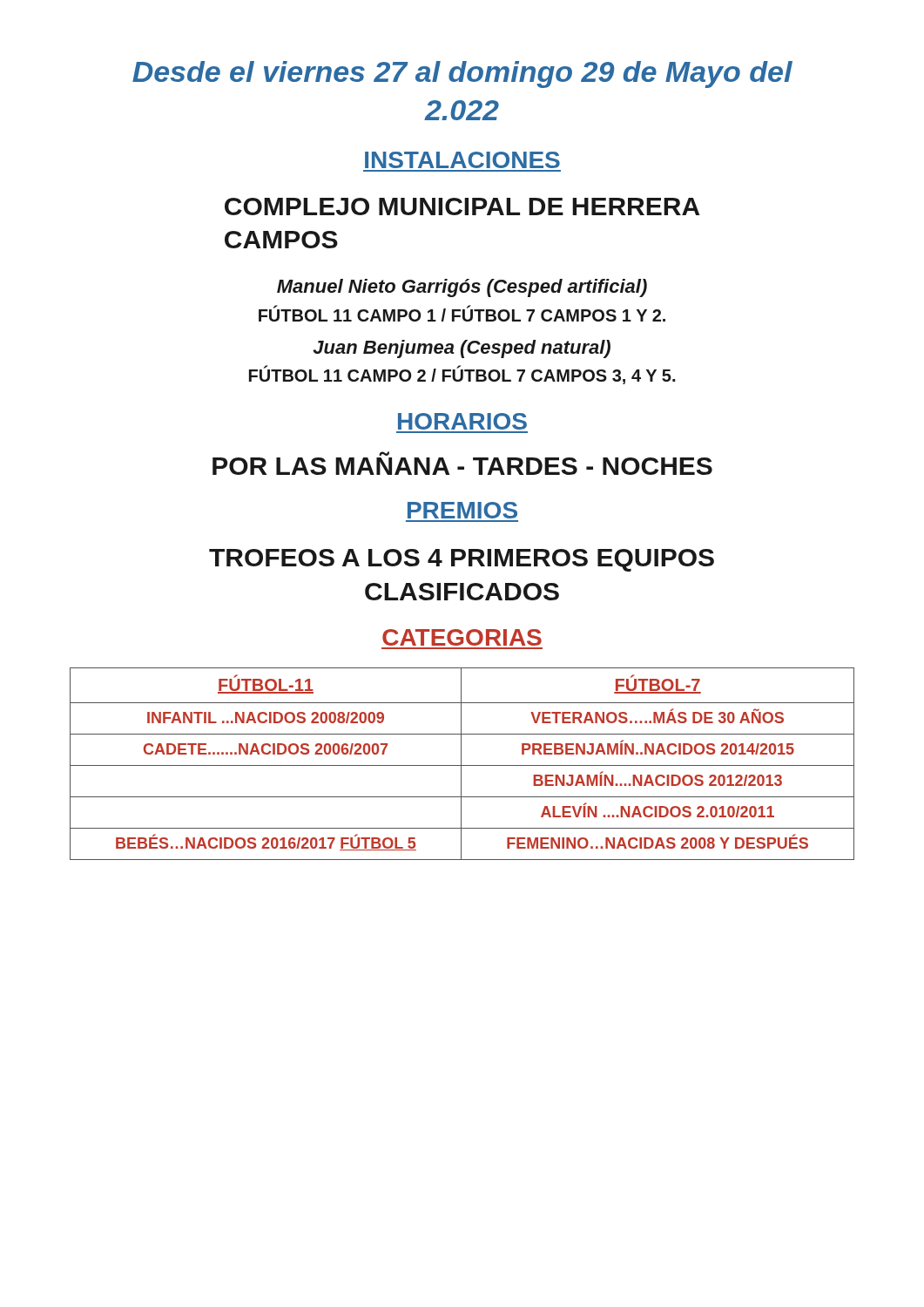This screenshot has height=1307, width=924.
Task: Click on the text block that reads "Manuel Nieto Garrigós (Cesped artificial) FÚTBOL 11"
Action: (x=462, y=330)
